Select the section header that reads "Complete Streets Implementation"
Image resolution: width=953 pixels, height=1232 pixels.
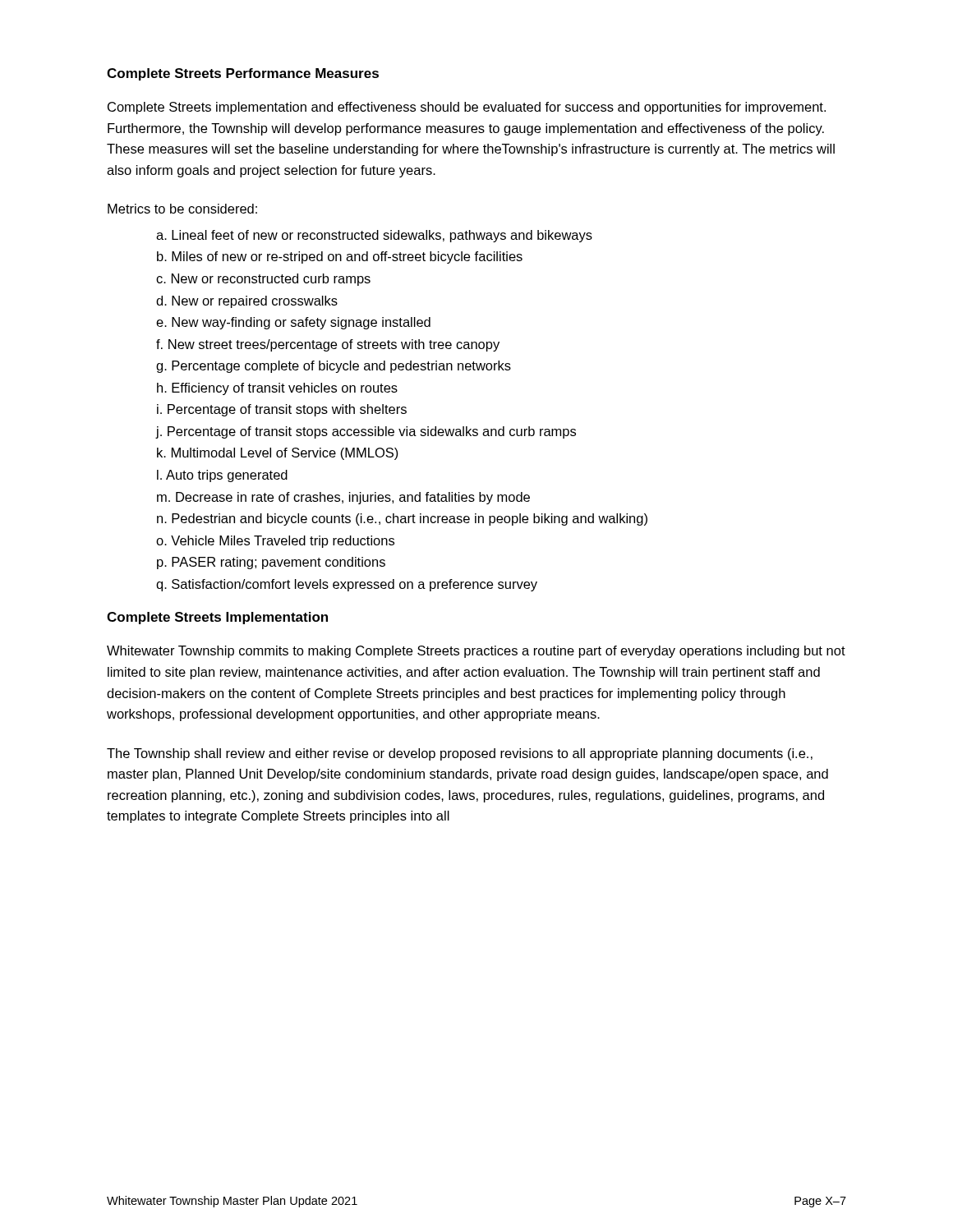(x=218, y=618)
